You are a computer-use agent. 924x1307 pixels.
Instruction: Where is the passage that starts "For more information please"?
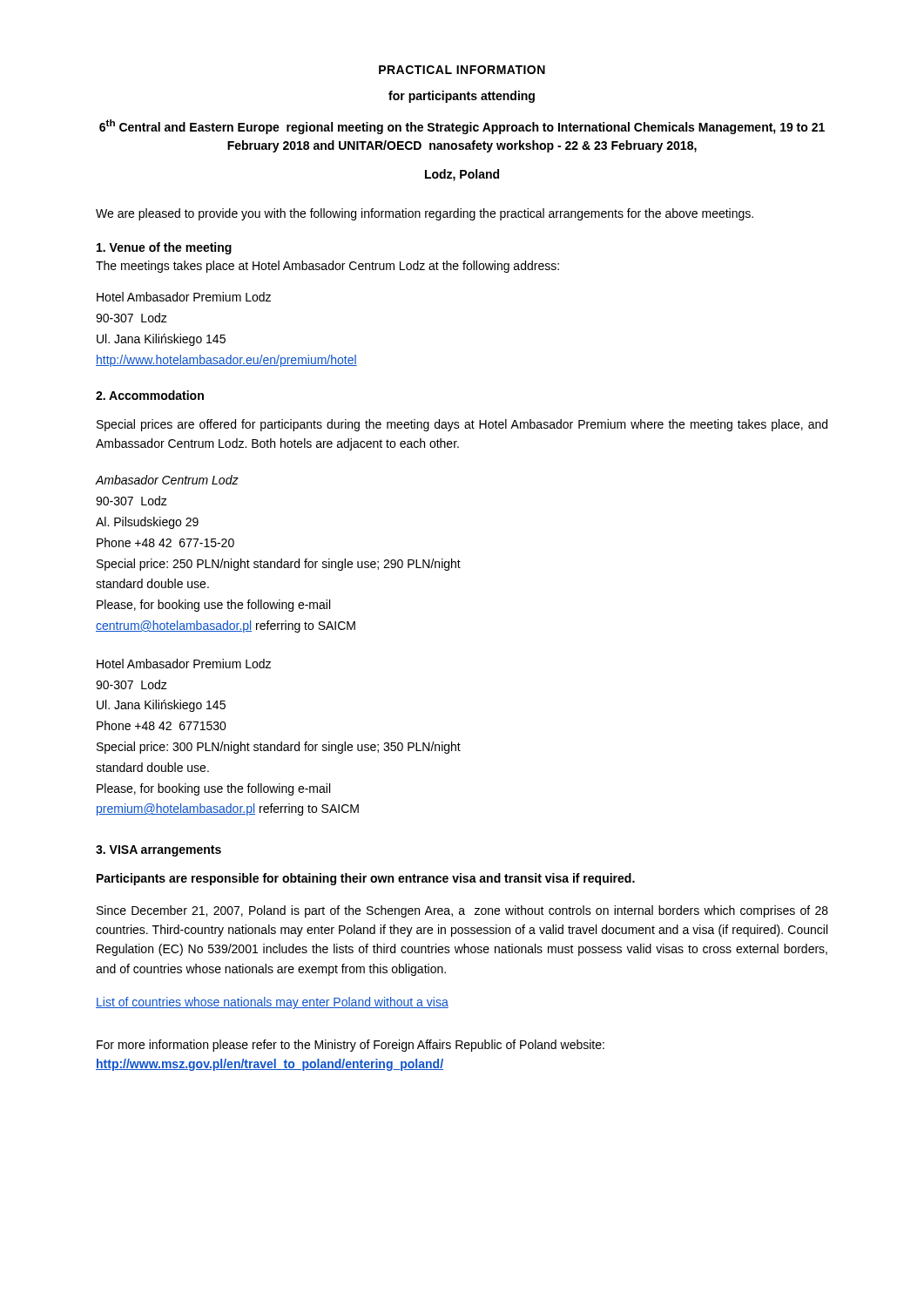[x=351, y=1054]
